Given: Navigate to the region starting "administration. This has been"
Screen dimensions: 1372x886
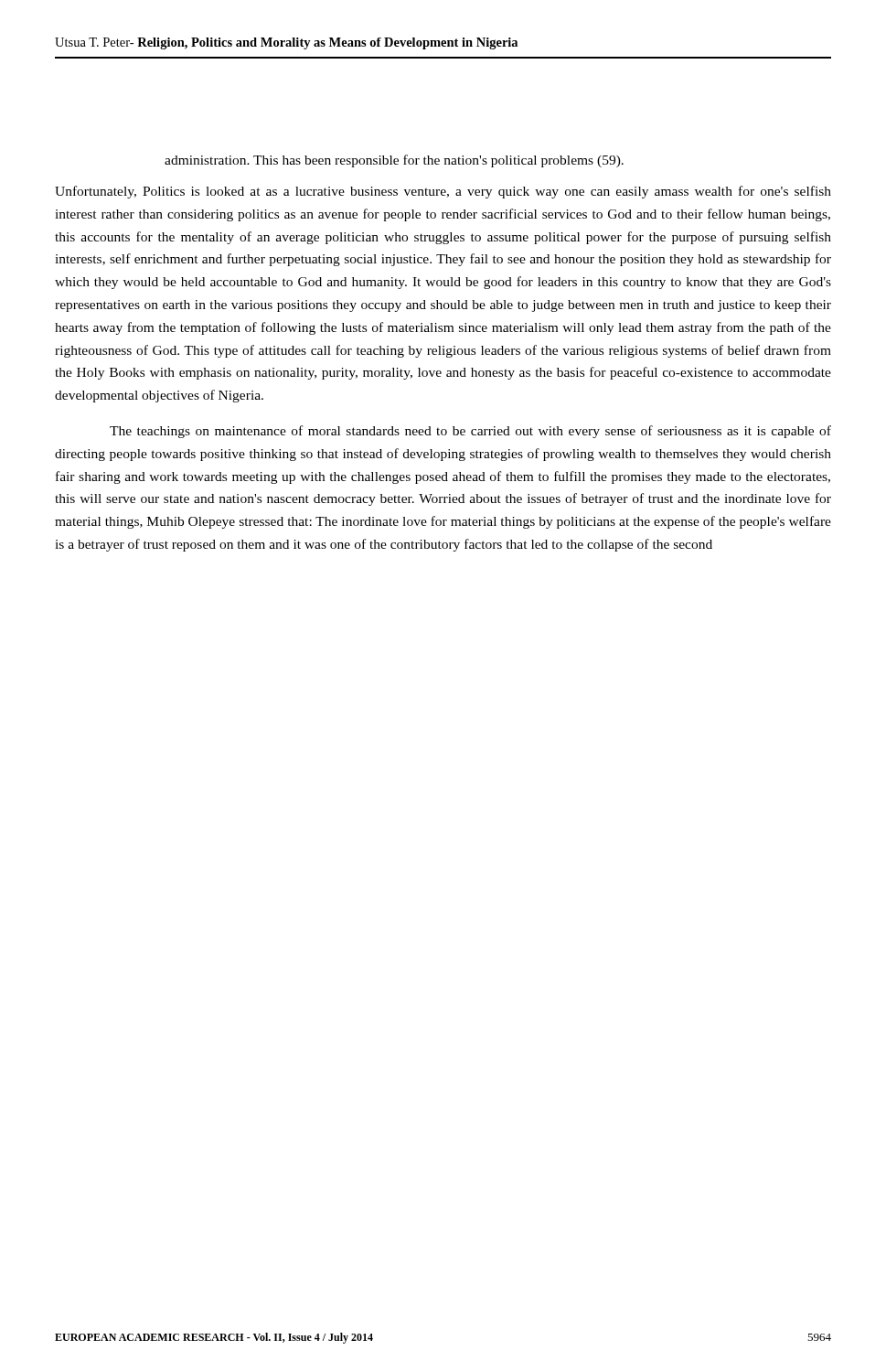Looking at the screenshot, I should coord(394,160).
